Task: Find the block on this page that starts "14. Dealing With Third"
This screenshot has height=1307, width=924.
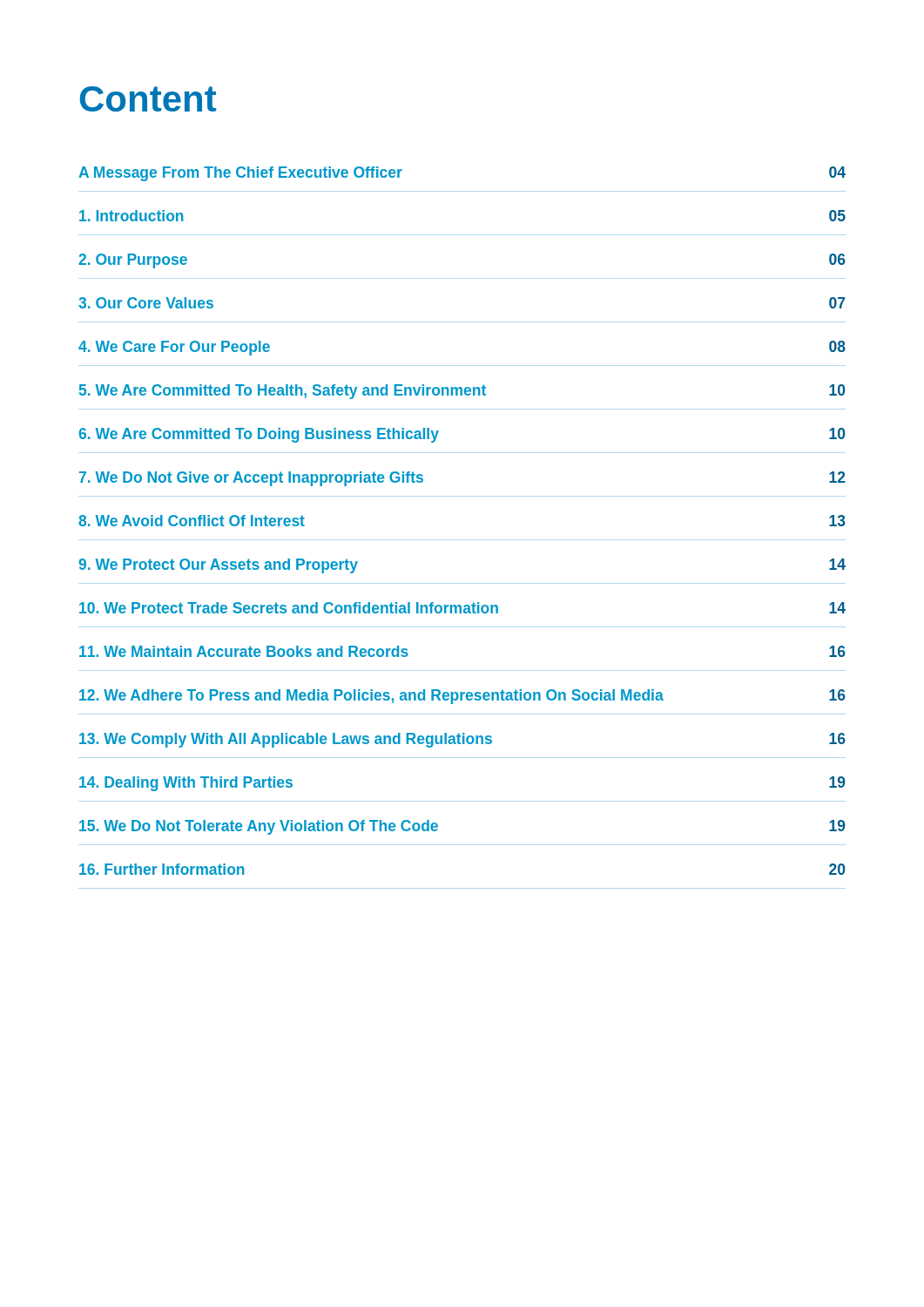Action: pyautogui.click(x=184, y=784)
